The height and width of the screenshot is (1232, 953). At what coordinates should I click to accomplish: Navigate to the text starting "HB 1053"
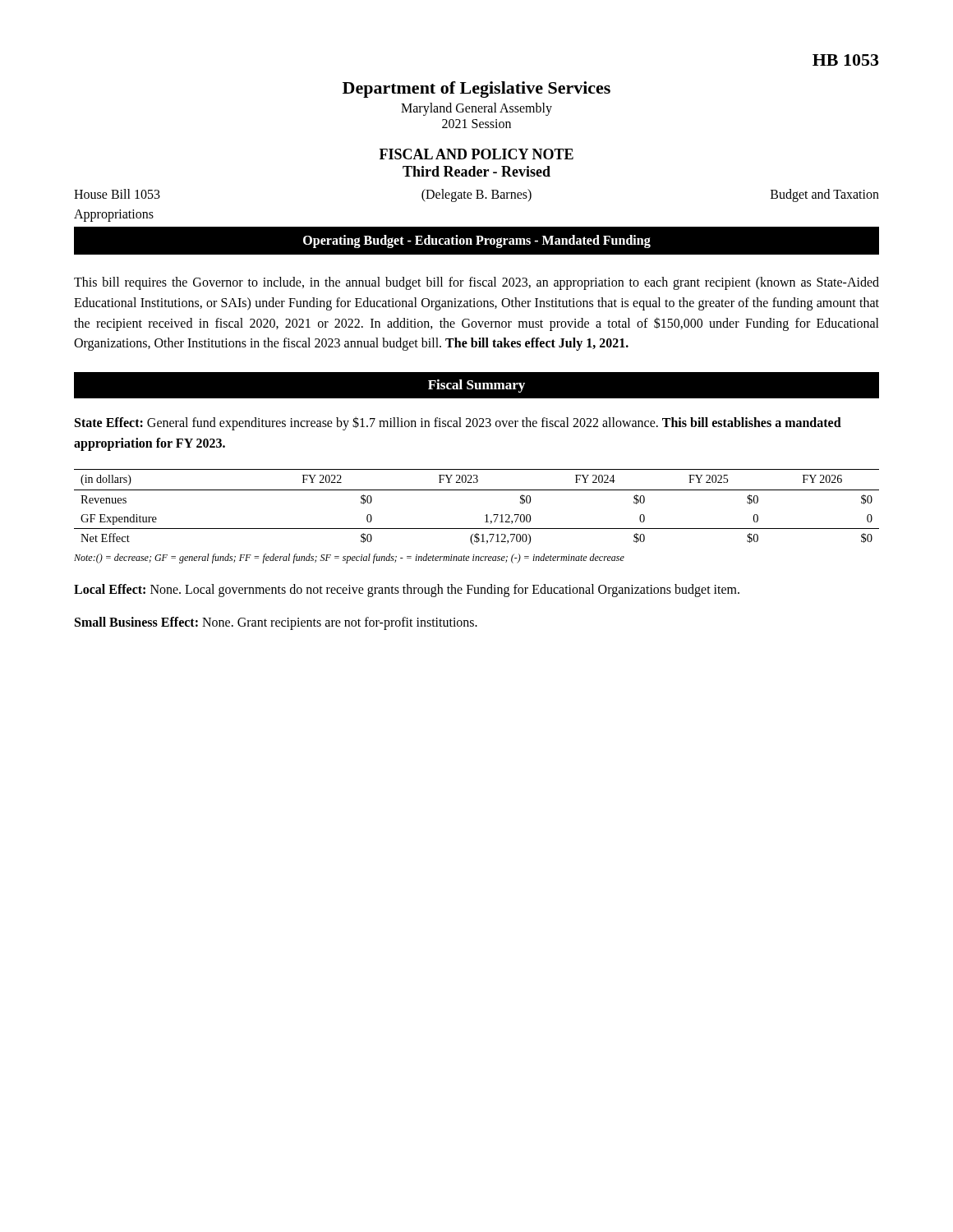click(x=846, y=60)
